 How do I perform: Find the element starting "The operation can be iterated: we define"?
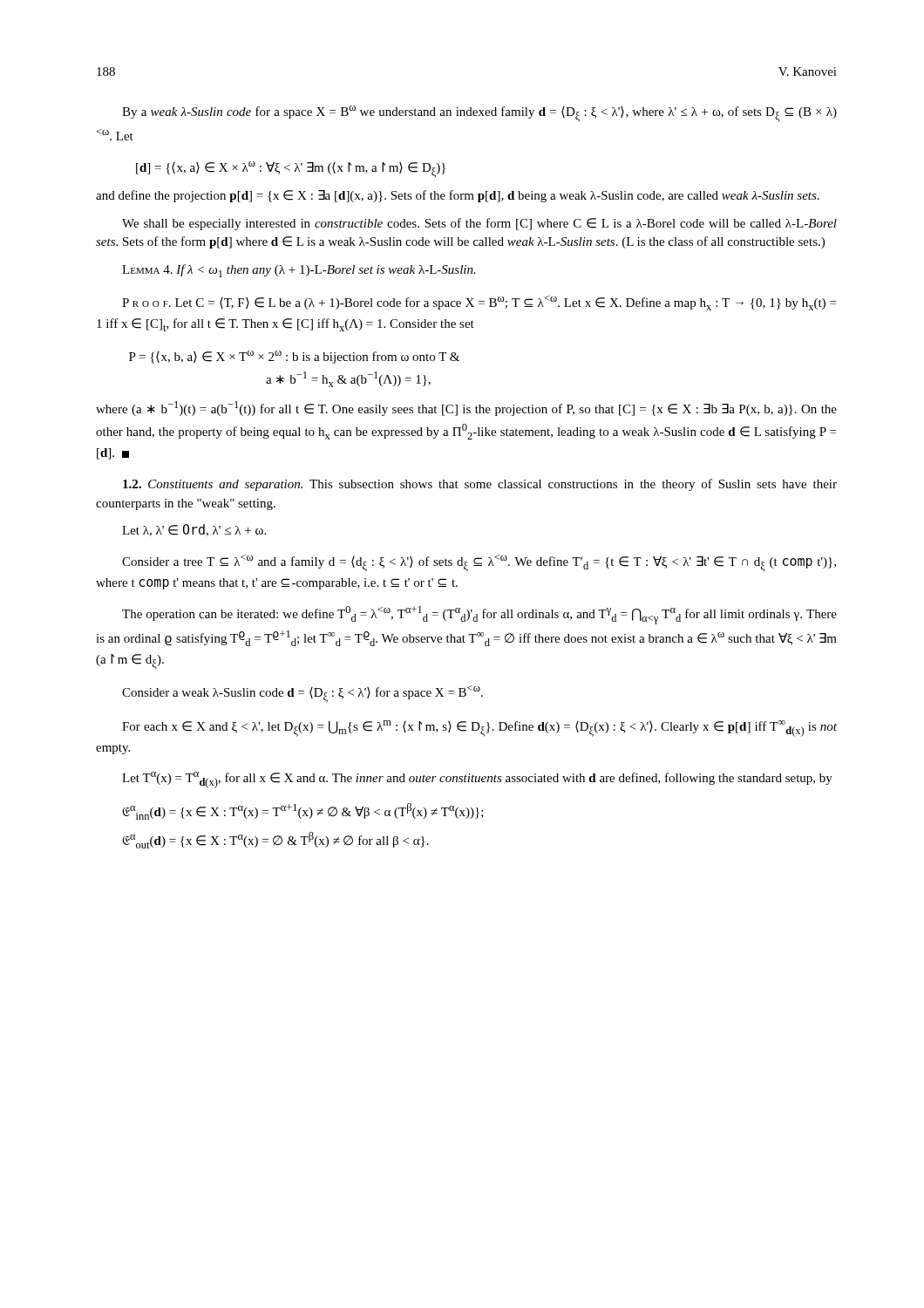466,637
